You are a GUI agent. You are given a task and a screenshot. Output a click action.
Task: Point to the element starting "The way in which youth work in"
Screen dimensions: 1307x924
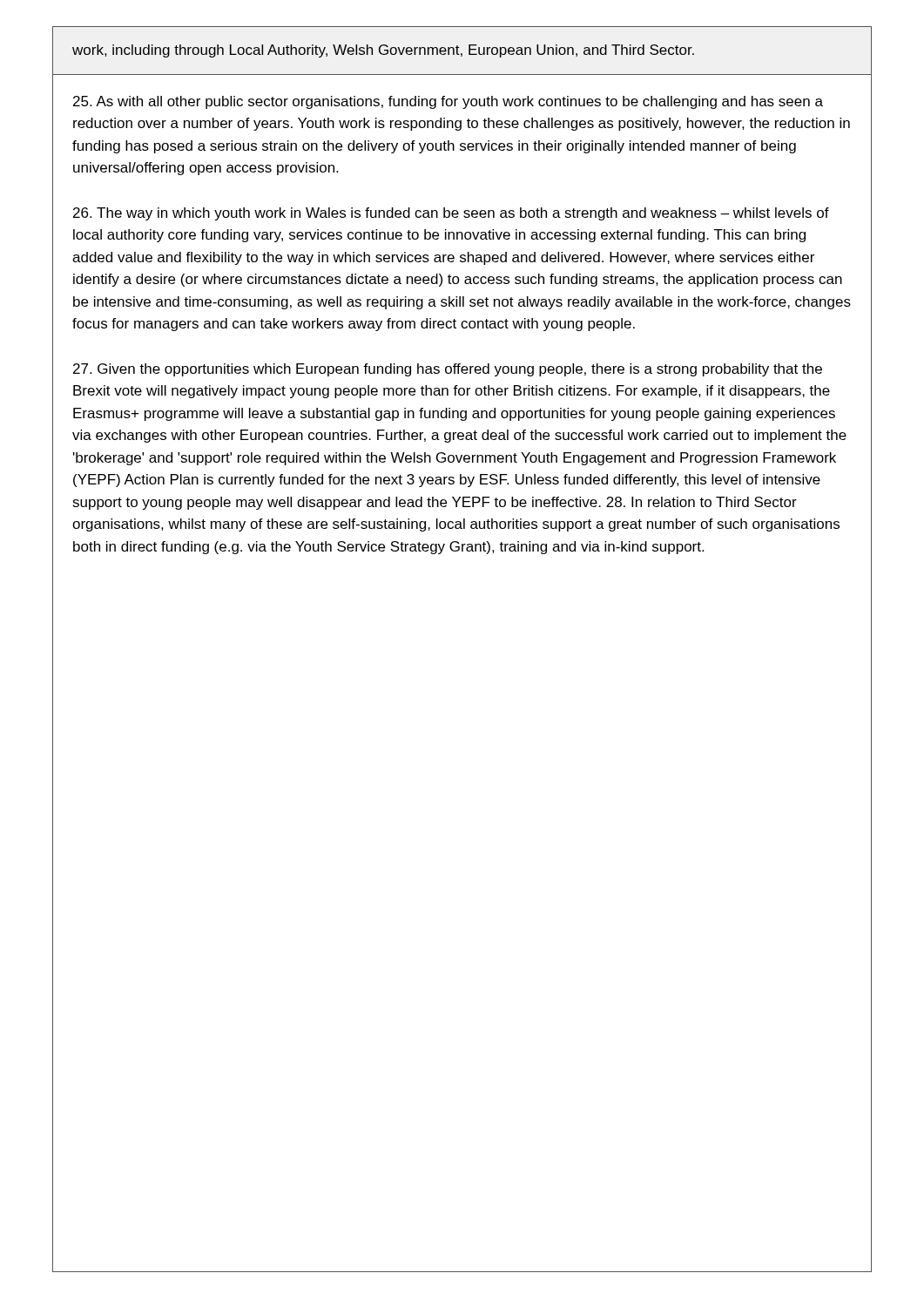[x=461, y=268]
